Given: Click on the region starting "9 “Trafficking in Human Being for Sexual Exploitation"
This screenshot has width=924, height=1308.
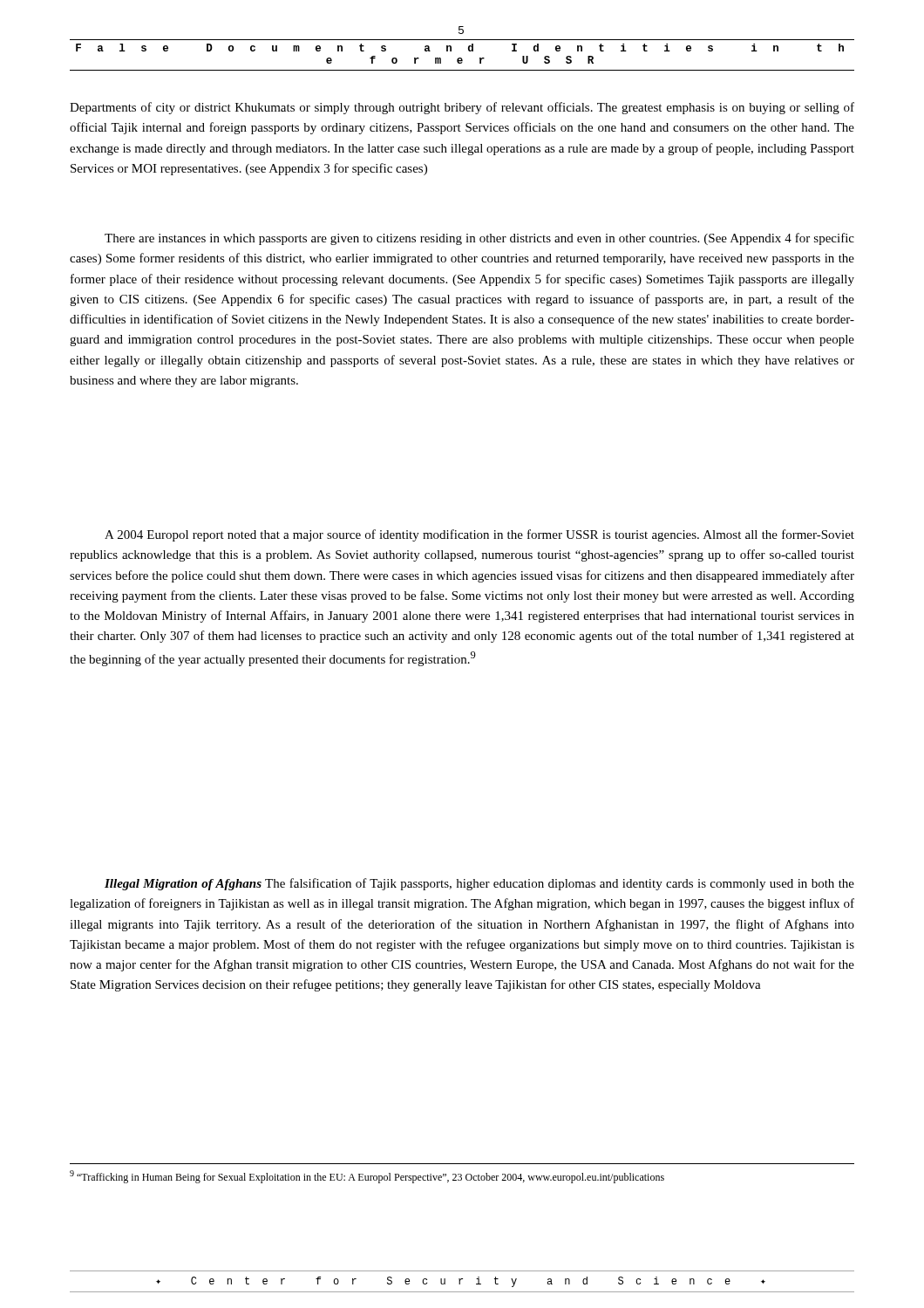Looking at the screenshot, I should click(x=367, y=1176).
